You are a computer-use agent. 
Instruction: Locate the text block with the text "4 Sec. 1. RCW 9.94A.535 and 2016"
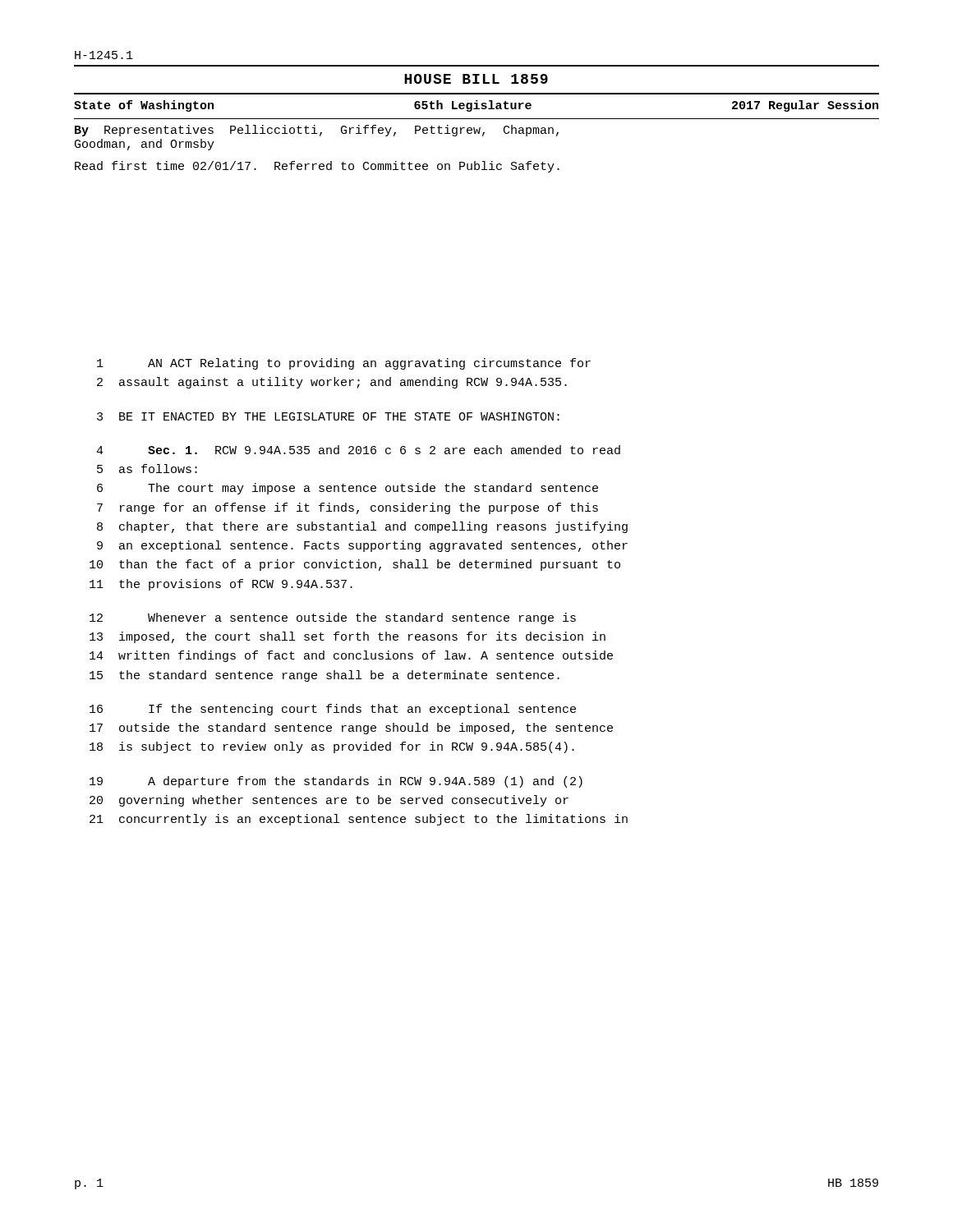(x=476, y=461)
